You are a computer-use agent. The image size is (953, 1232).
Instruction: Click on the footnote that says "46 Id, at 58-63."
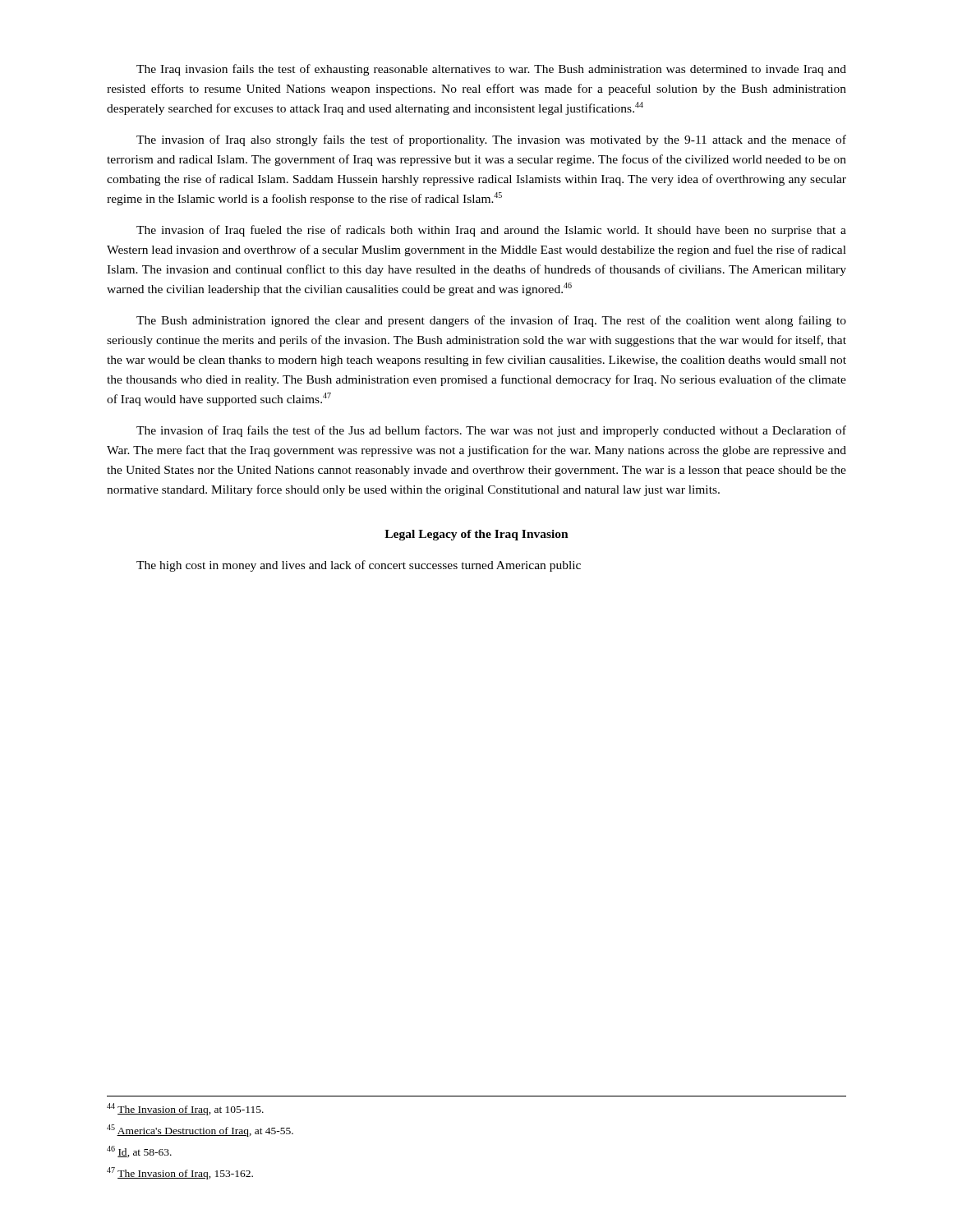coord(139,1151)
